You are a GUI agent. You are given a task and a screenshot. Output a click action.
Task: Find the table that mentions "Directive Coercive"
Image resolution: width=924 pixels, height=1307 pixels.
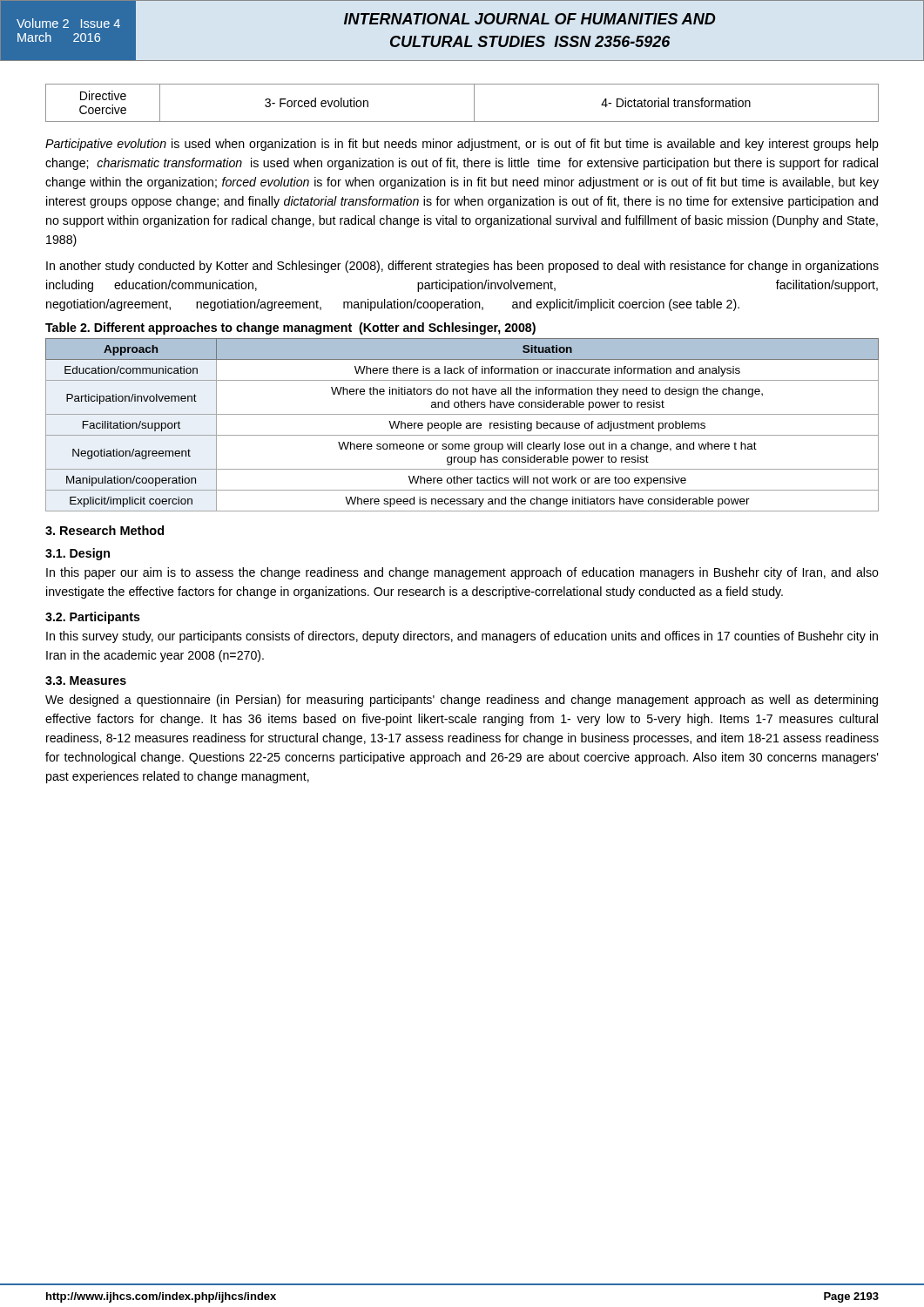pos(462,103)
